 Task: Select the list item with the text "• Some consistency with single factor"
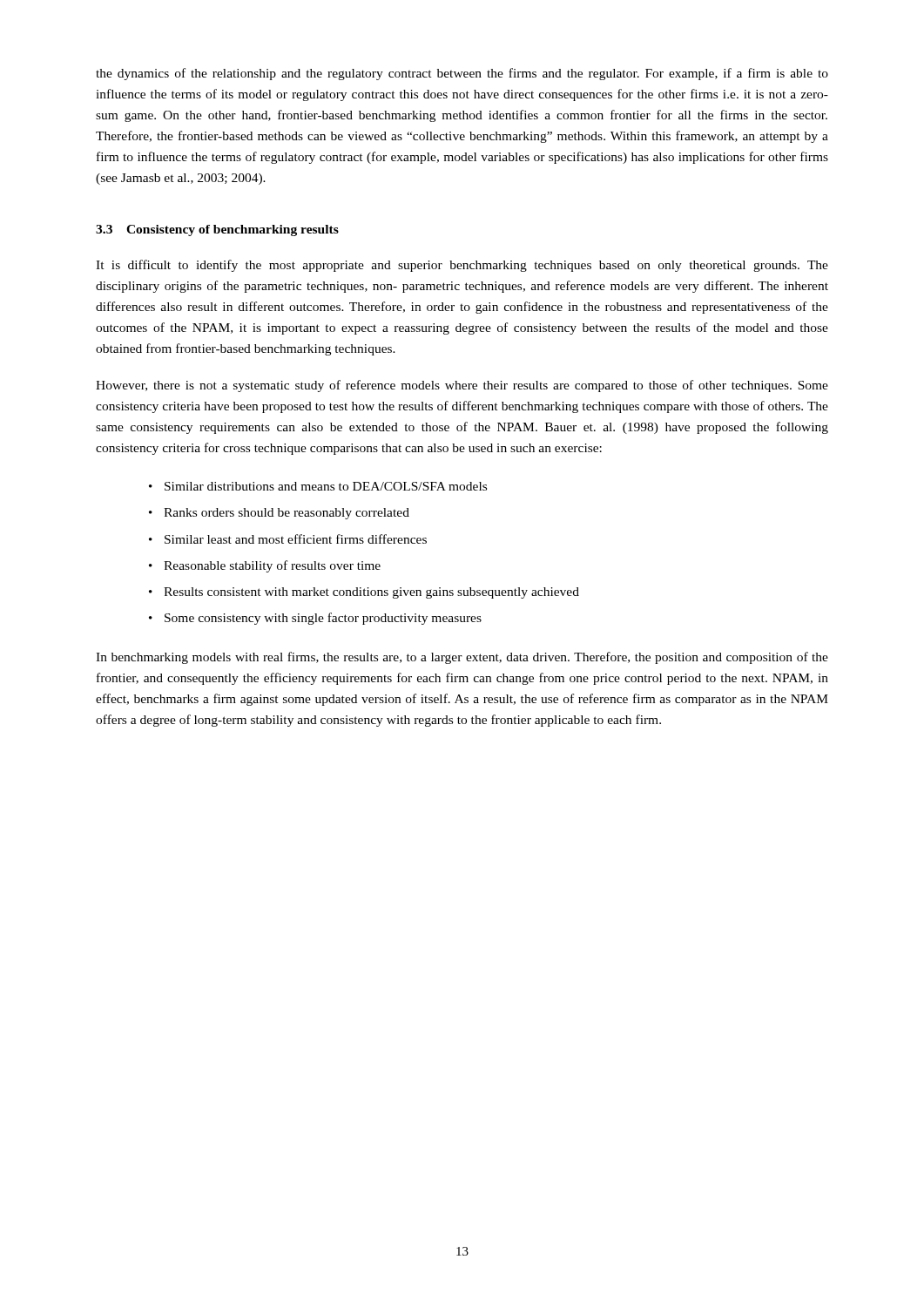[x=315, y=618]
